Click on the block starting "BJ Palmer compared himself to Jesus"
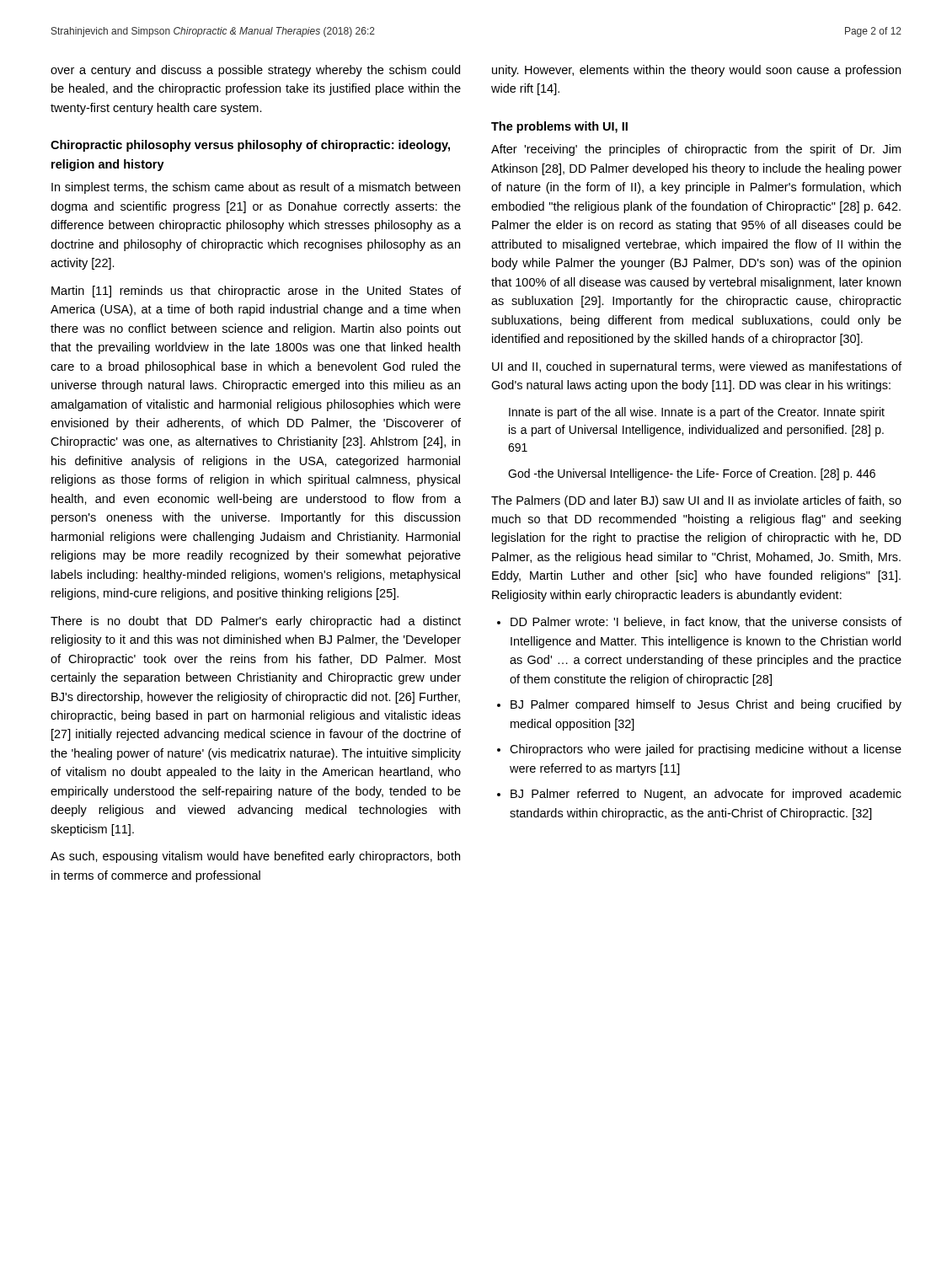Screen dimensions: 1264x952 pos(706,714)
